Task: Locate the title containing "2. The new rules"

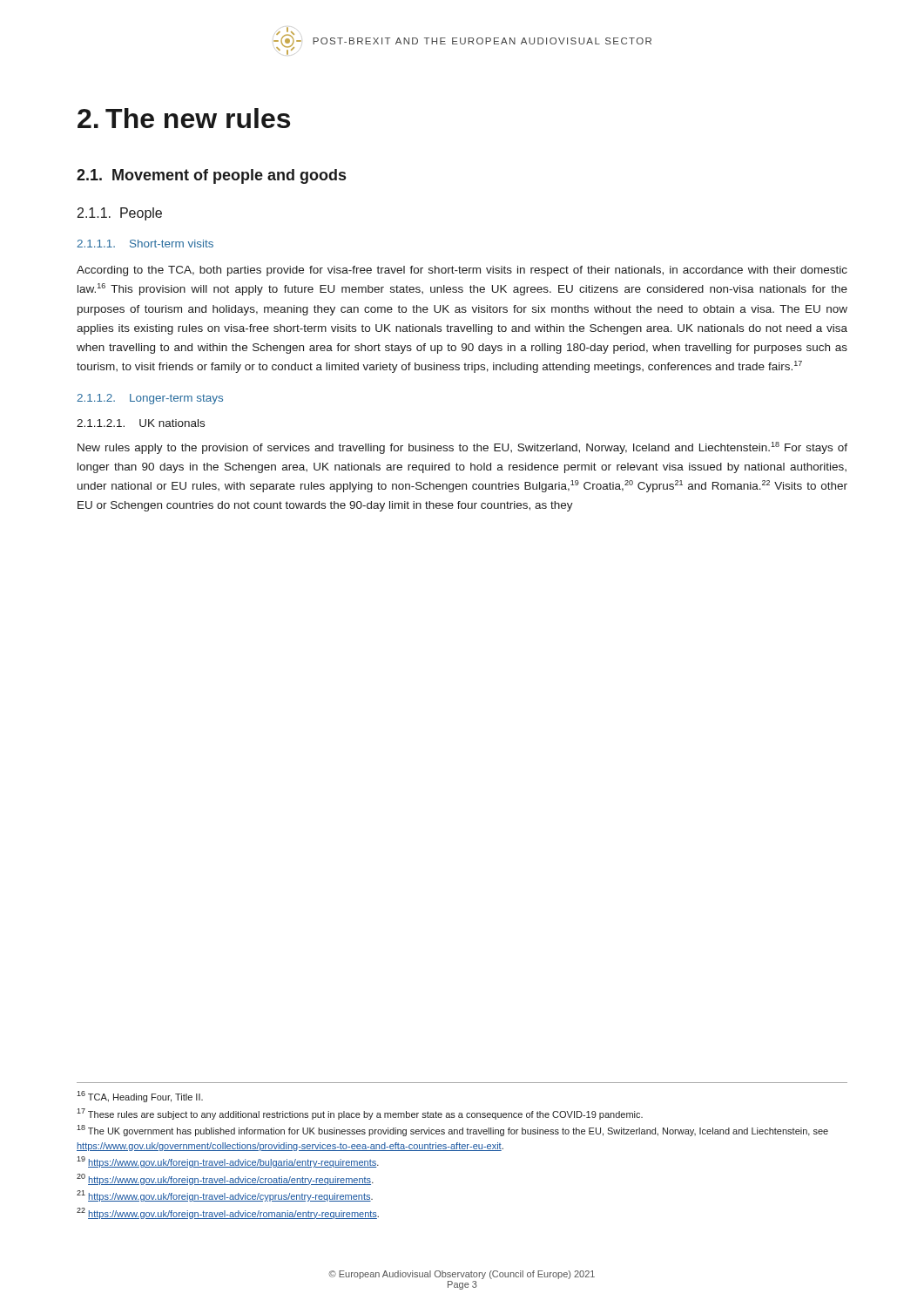Action: [184, 119]
